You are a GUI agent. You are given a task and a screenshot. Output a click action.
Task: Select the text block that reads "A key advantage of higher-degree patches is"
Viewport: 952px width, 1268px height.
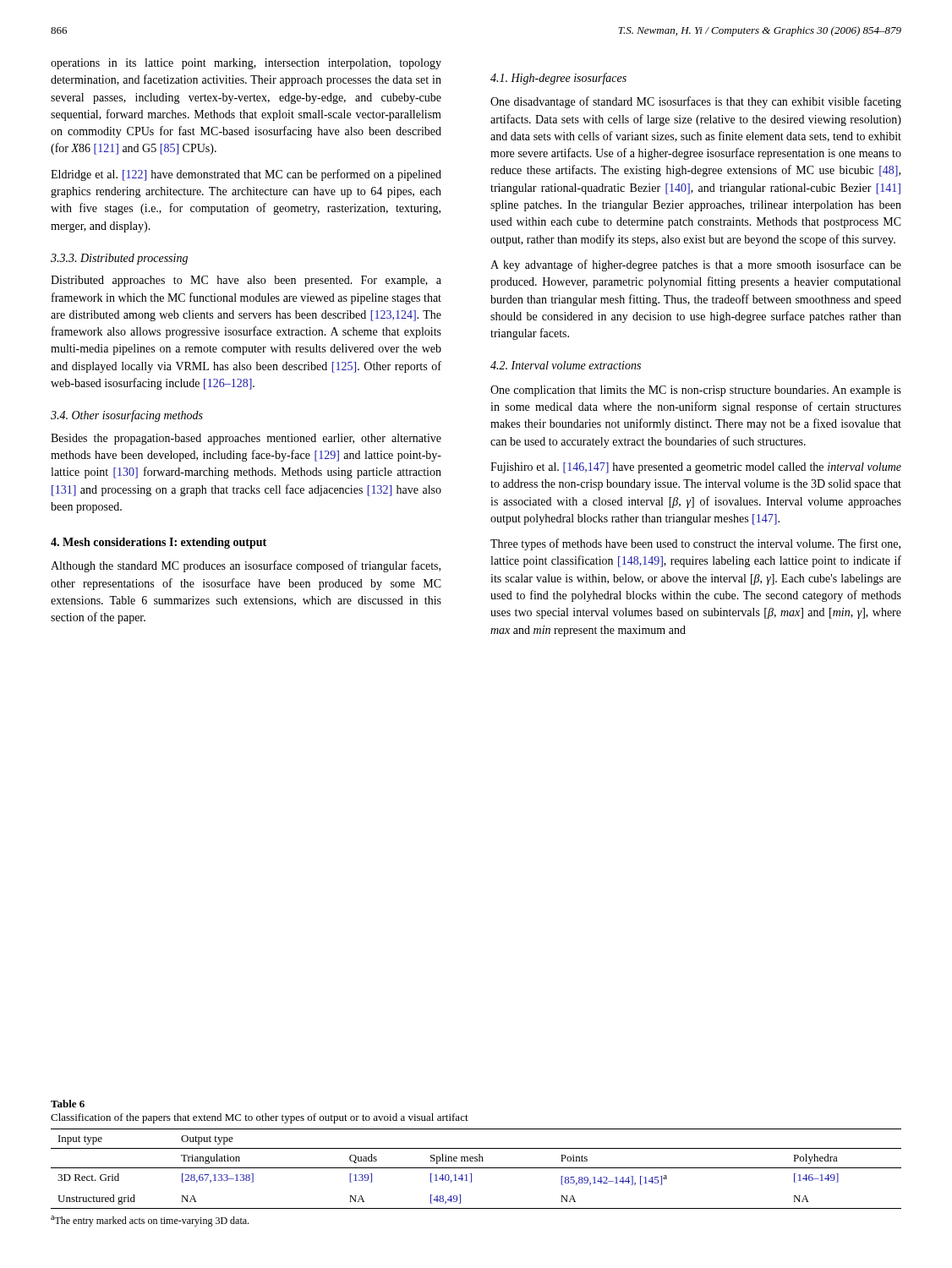tap(696, 300)
